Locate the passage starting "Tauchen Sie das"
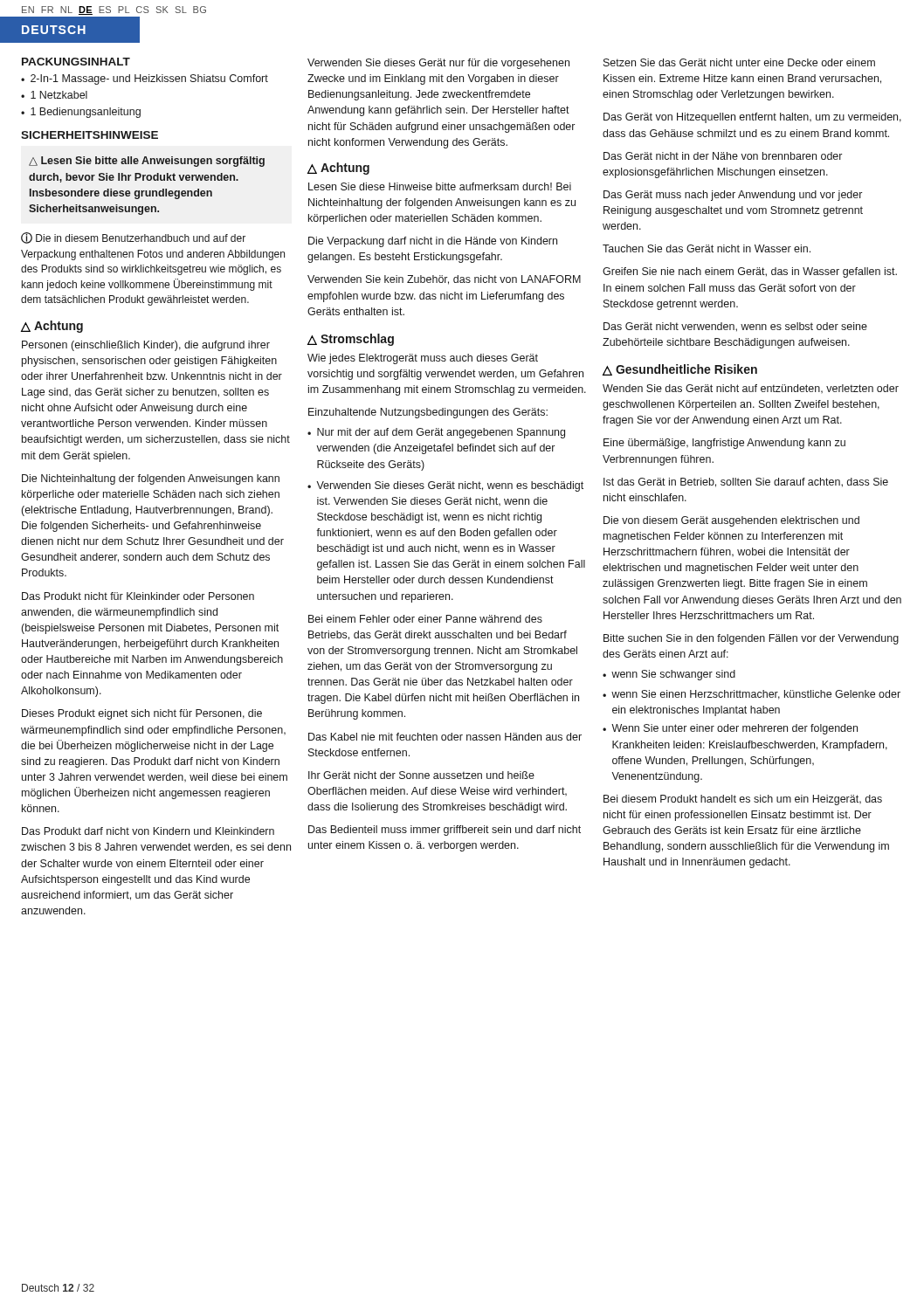924x1310 pixels. tap(707, 249)
